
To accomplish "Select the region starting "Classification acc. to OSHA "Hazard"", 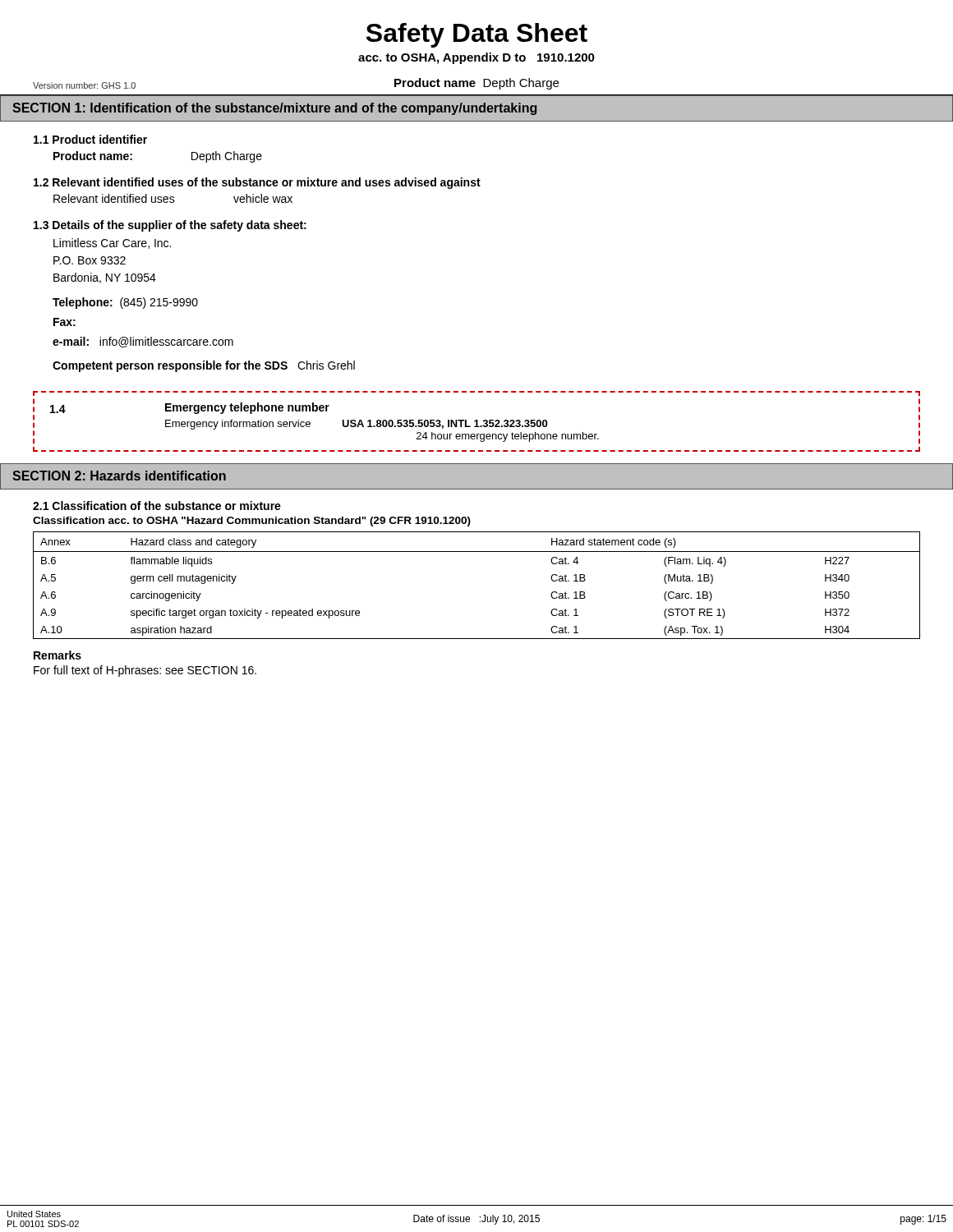I will click(252, 521).
